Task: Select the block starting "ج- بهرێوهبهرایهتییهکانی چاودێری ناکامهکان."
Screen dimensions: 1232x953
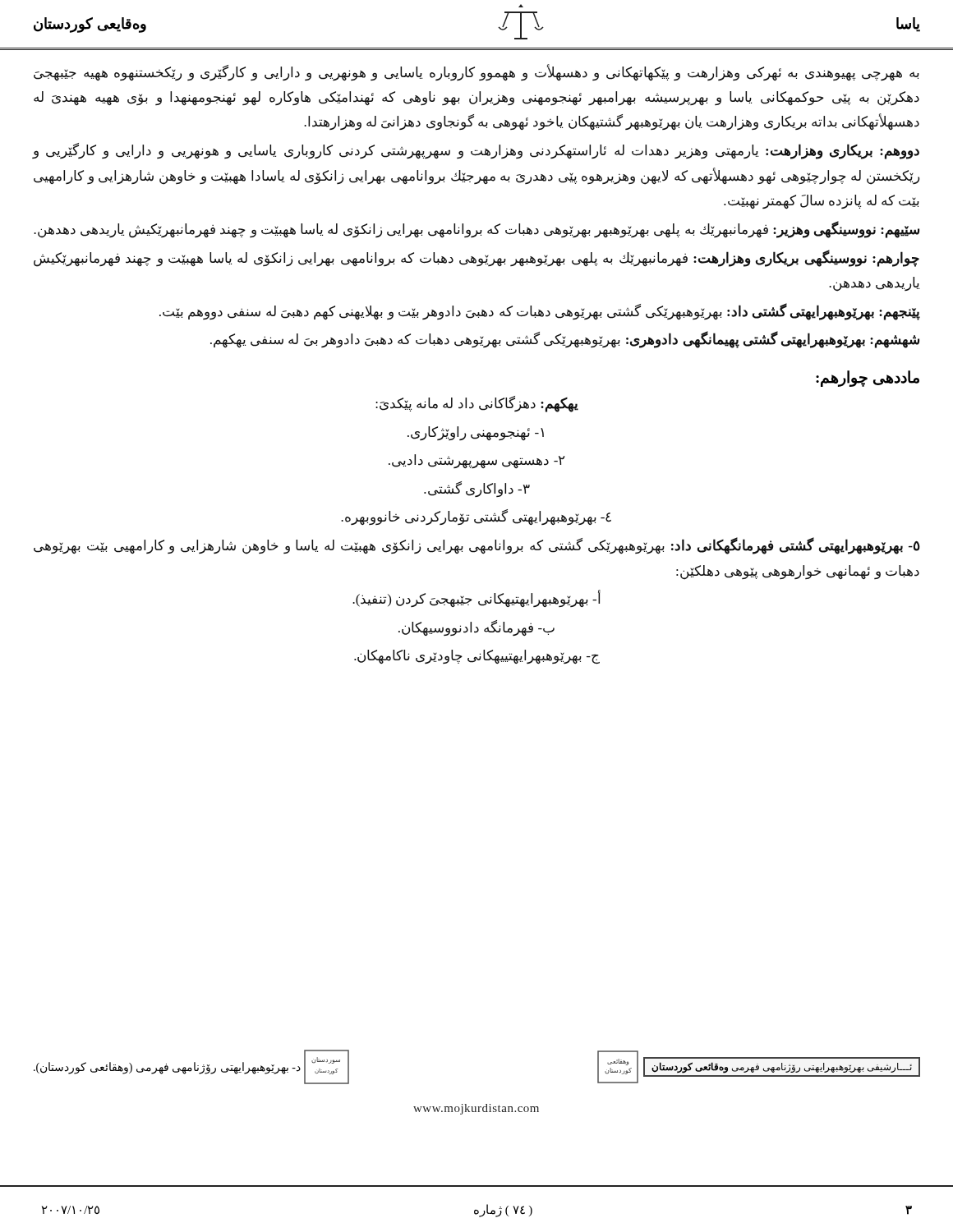Action: [x=476, y=656]
